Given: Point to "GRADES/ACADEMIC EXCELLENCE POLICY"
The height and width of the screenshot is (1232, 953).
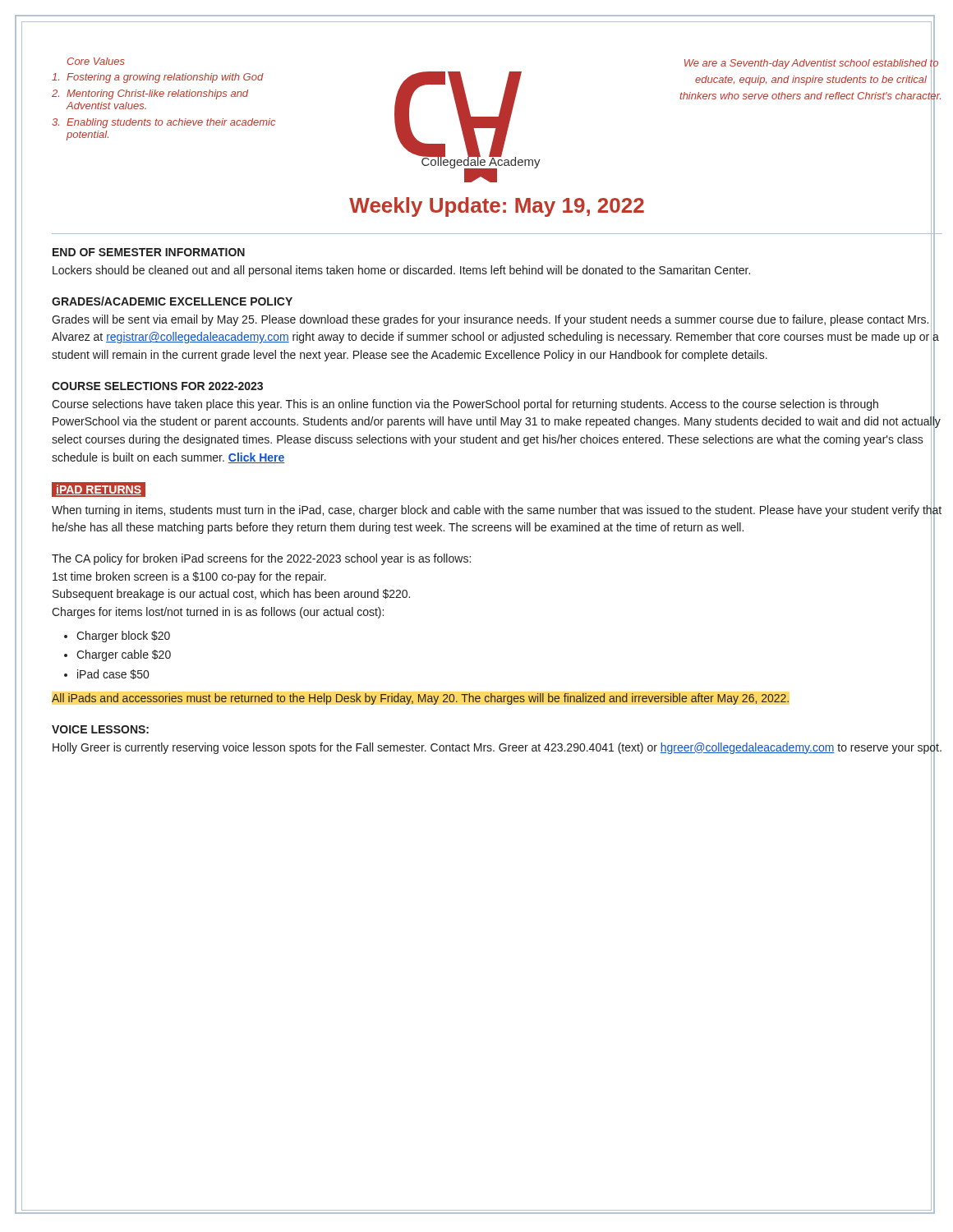Looking at the screenshot, I should coord(172,301).
